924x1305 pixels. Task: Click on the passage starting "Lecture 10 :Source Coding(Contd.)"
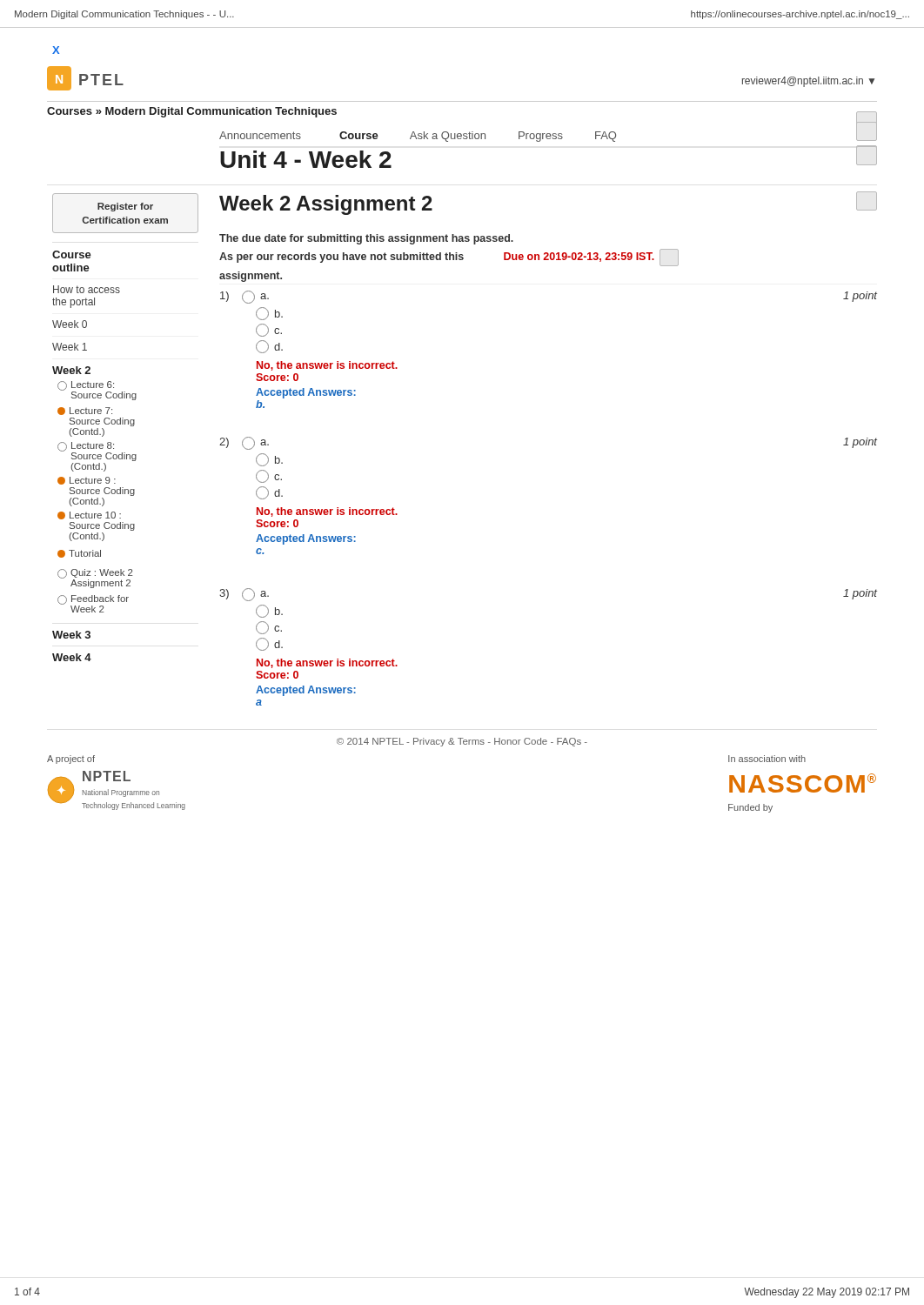[96, 526]
